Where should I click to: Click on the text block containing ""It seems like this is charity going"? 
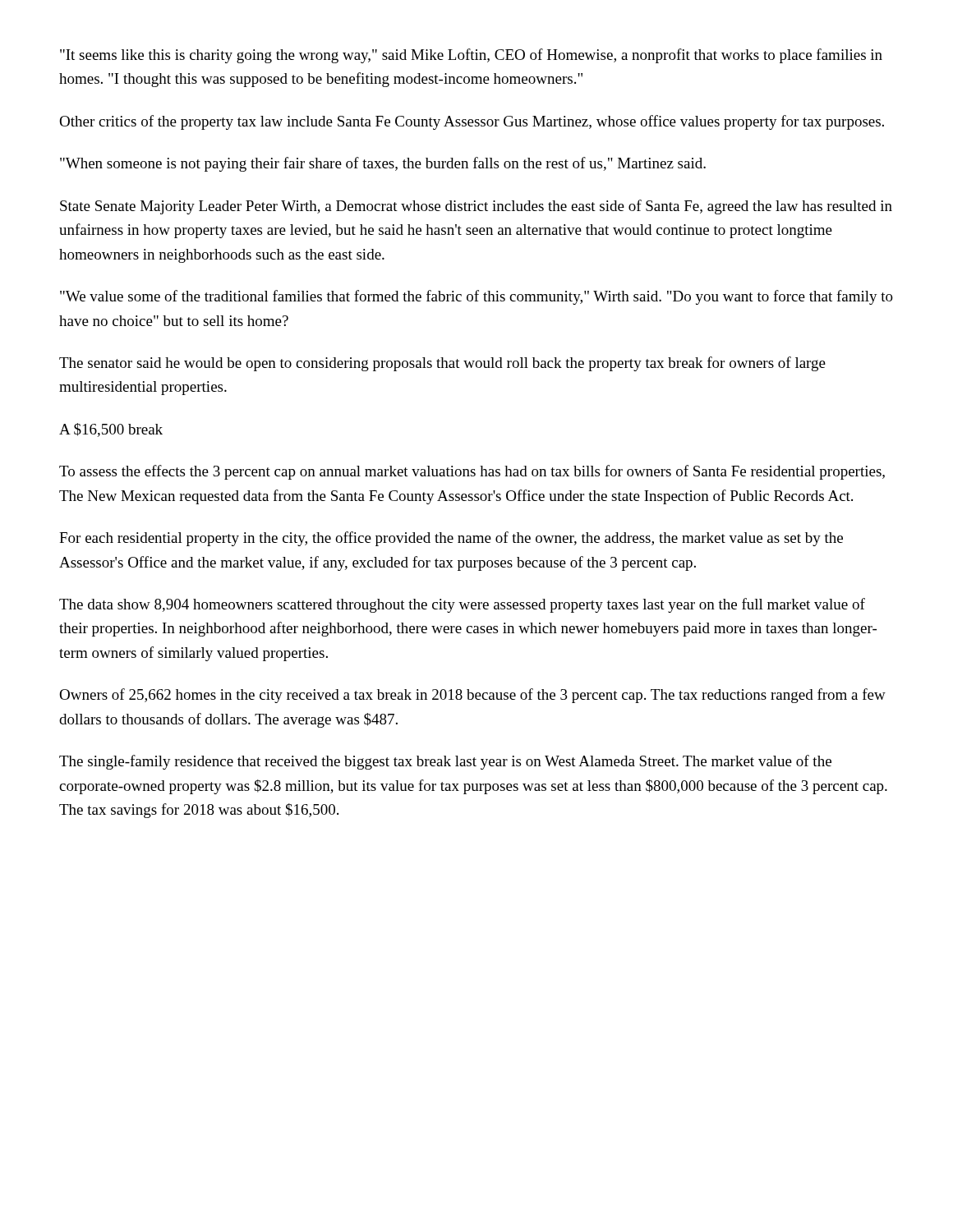pos(471,67)
